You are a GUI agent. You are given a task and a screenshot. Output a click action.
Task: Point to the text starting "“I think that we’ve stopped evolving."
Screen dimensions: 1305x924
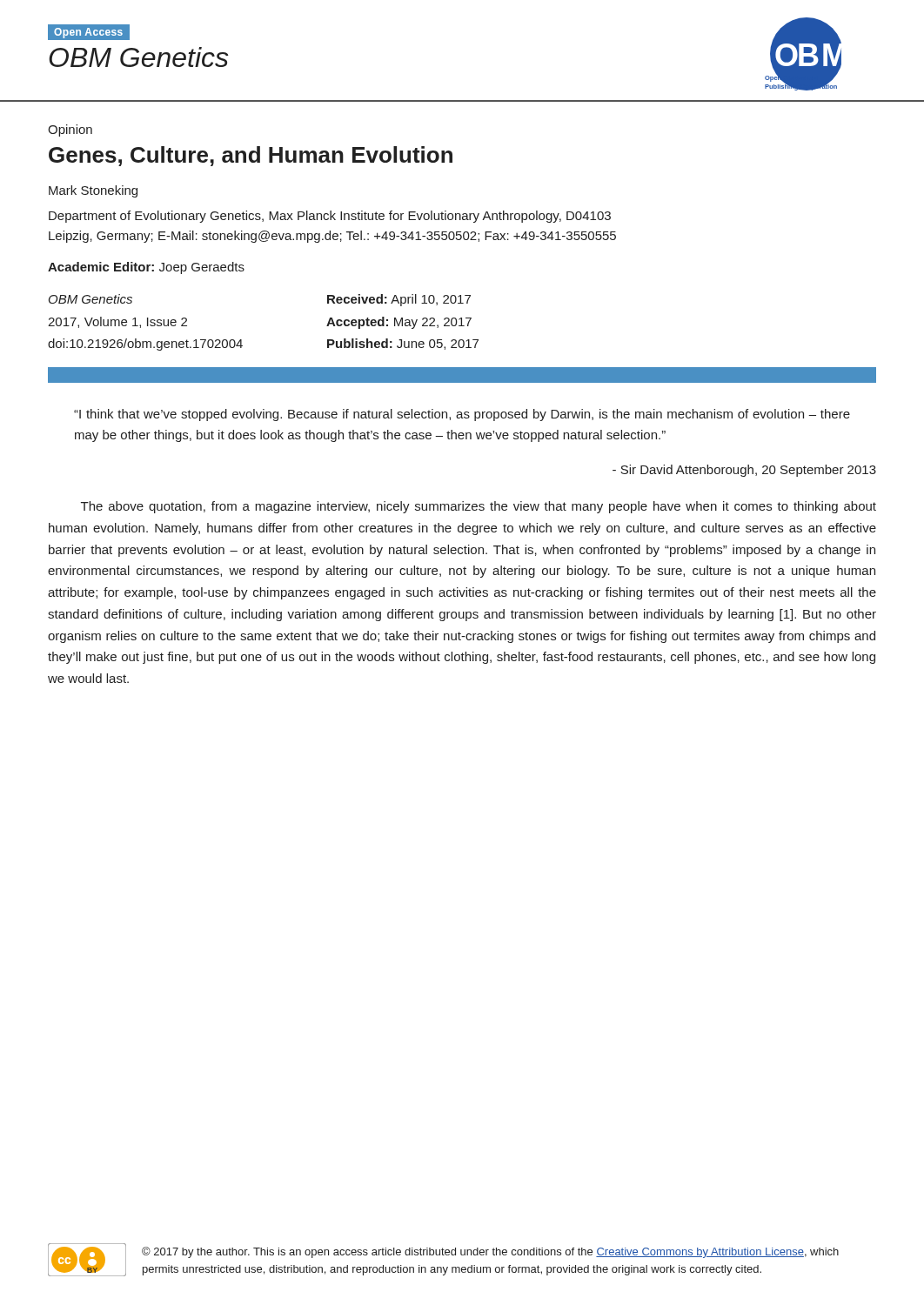pyautogui.click(x=462, y=424)
